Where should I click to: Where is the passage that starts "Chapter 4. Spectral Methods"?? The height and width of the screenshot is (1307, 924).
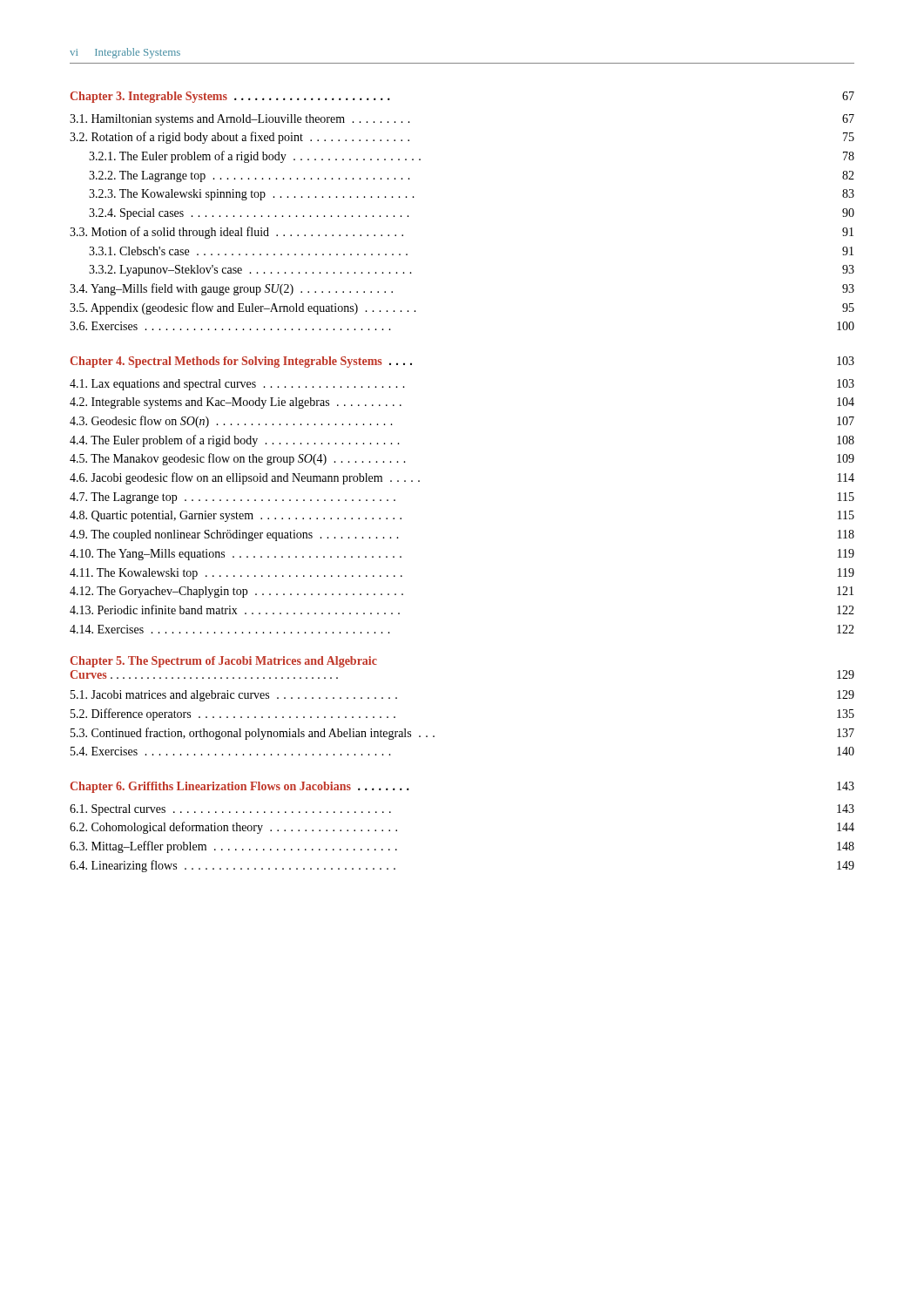pos(228,362)
